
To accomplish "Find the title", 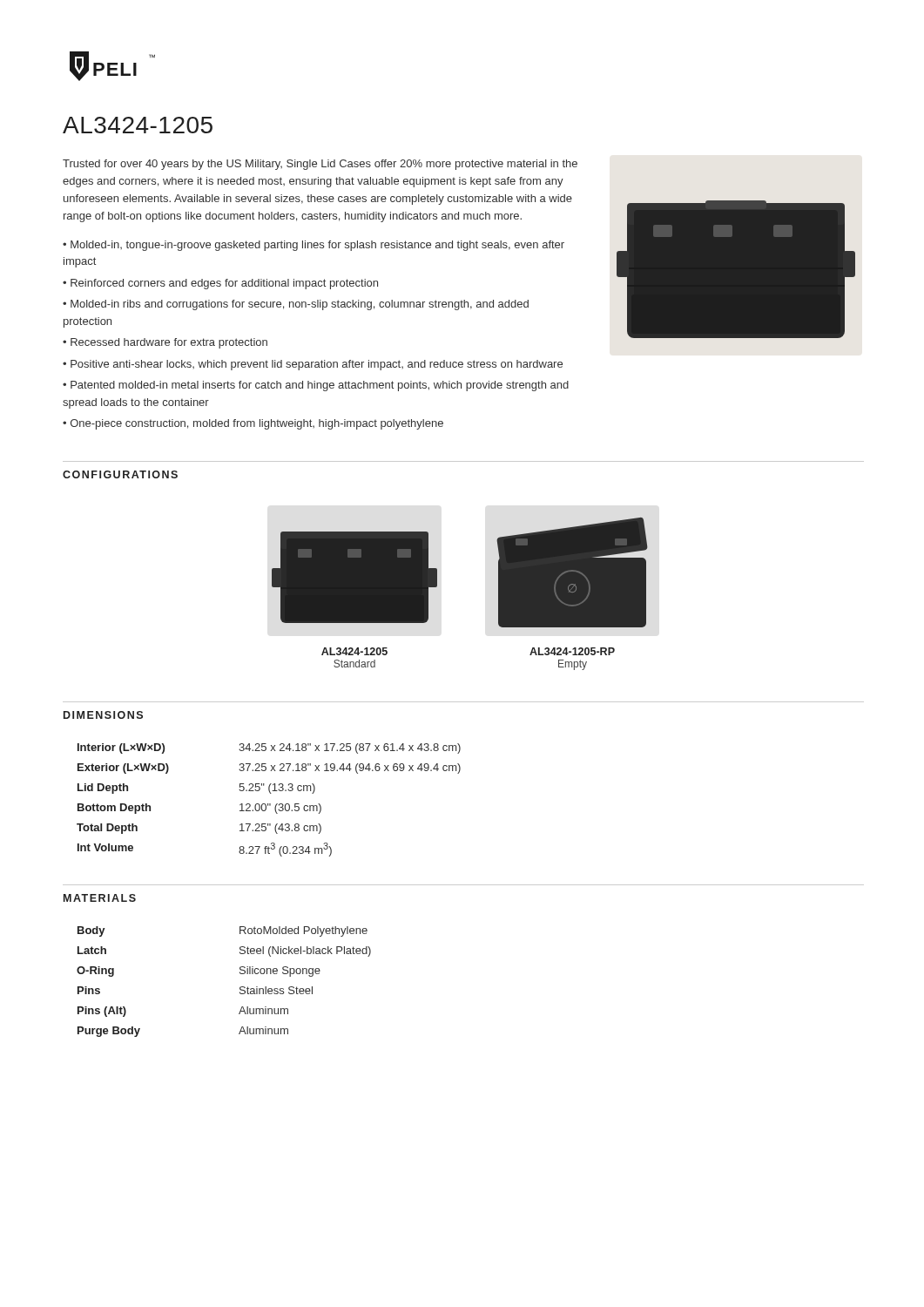I will [x=138, y=125].
